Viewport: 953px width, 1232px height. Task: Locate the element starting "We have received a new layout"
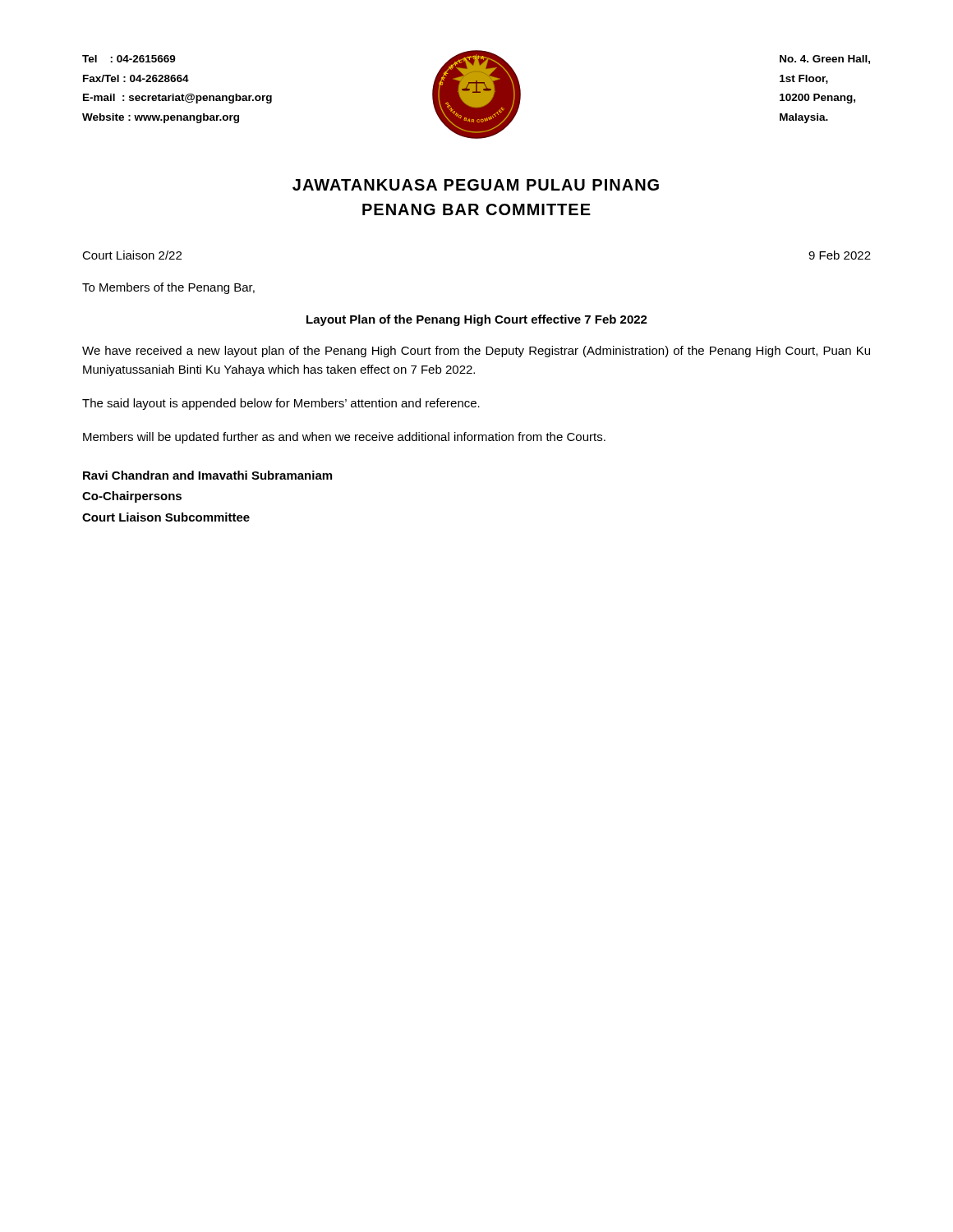tap(476, 359)
